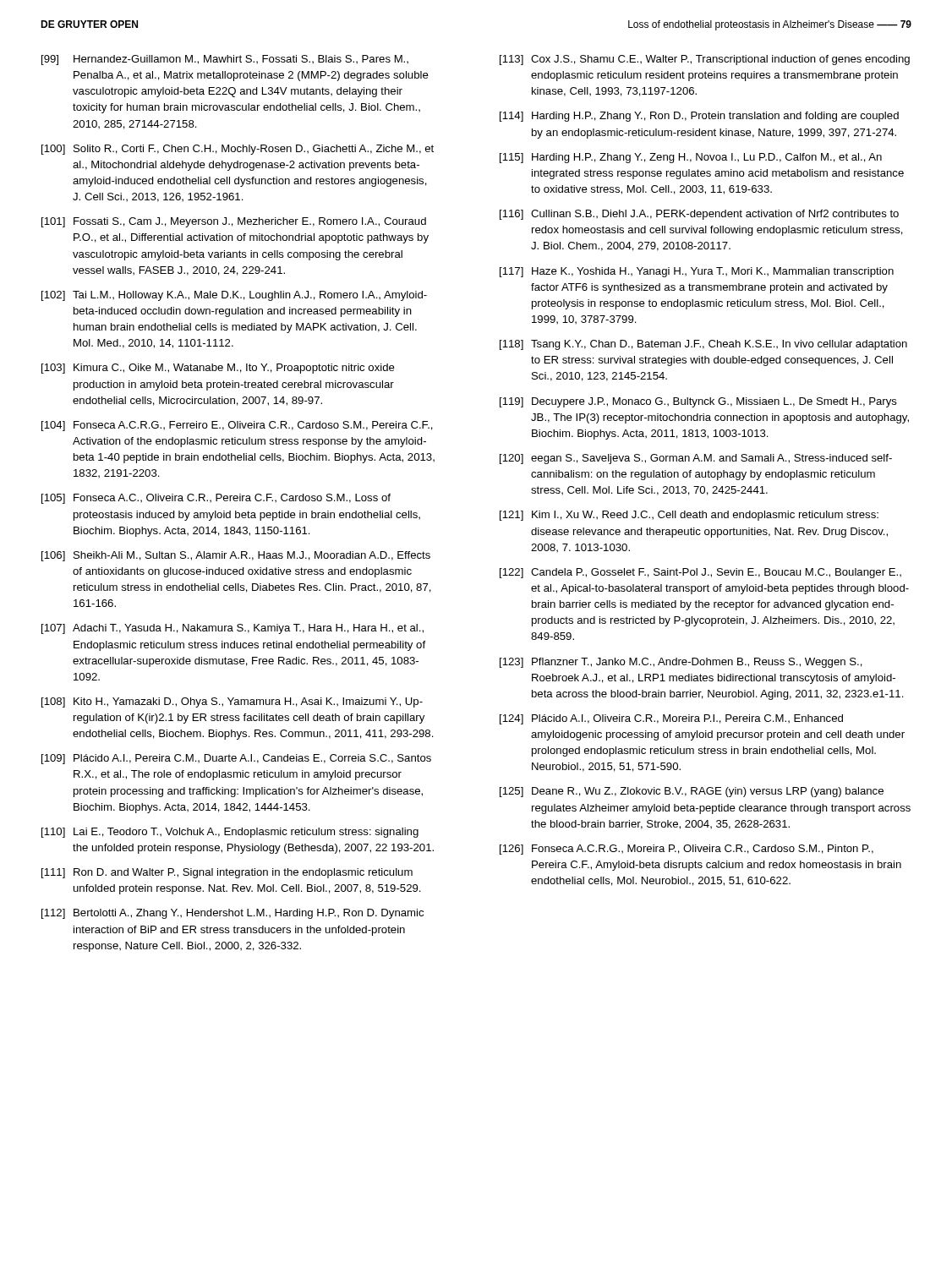Viewport: 952px width, 1268px height.
Task: Locate the list item with the text "[112] Bertolotti A., Zhang Y., Hendershot L.M., Harding"
Action: coord(238,929)
